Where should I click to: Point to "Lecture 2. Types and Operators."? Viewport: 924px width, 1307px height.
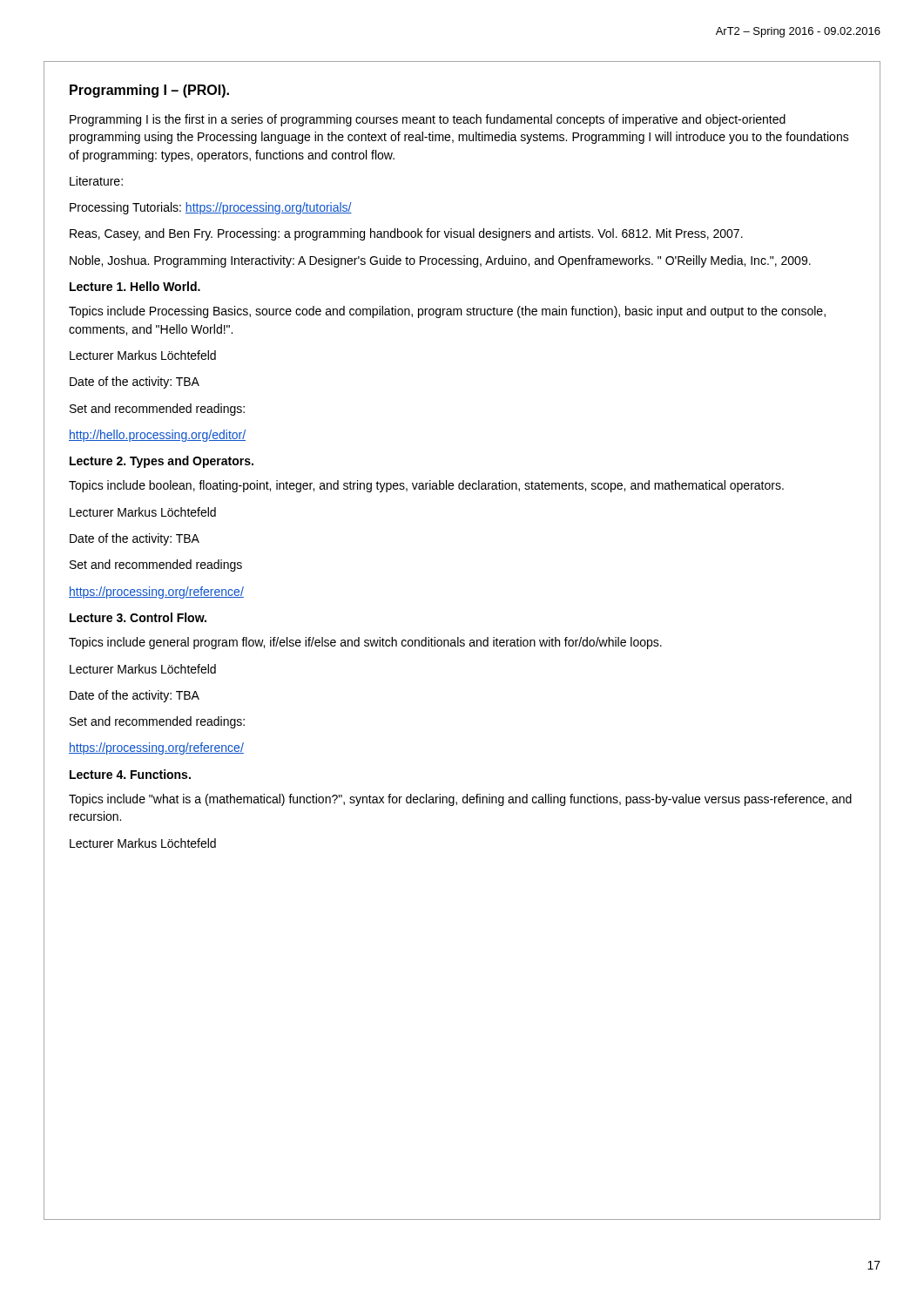click(162, 461)
